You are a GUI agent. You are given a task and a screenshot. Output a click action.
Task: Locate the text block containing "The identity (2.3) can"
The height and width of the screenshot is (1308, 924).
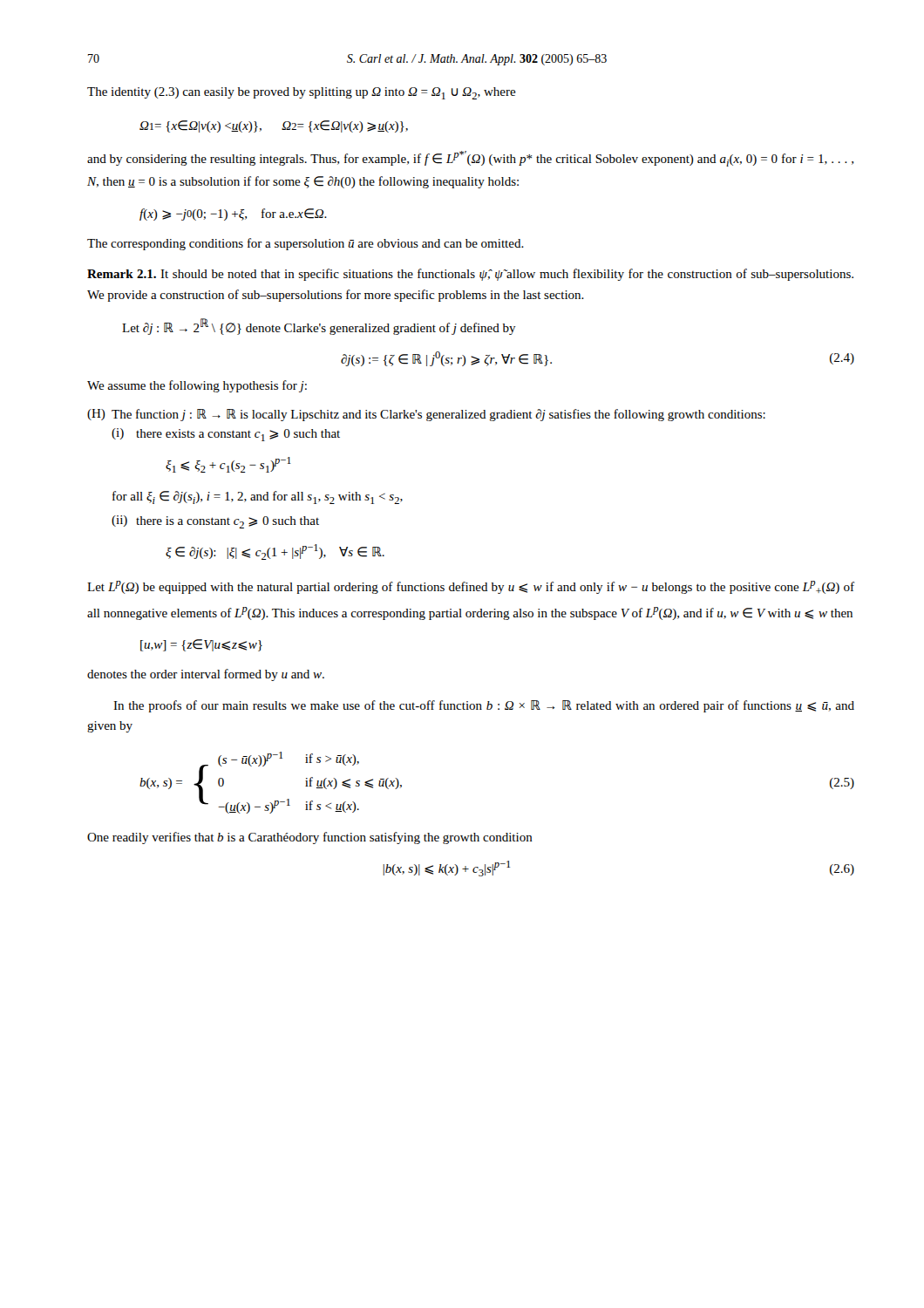[471, 93]
